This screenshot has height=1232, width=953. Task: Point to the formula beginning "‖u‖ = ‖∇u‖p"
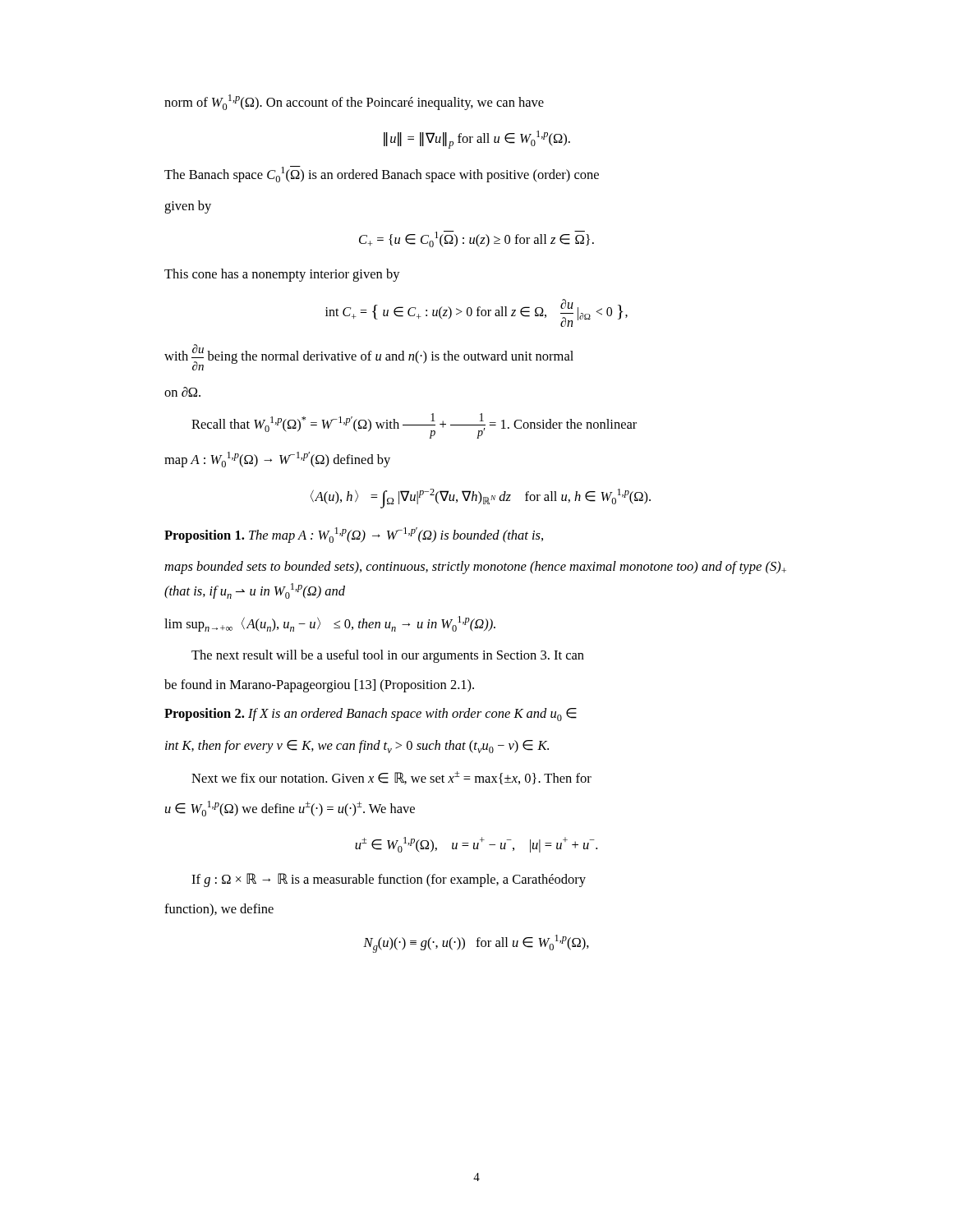tap(476, 138)
